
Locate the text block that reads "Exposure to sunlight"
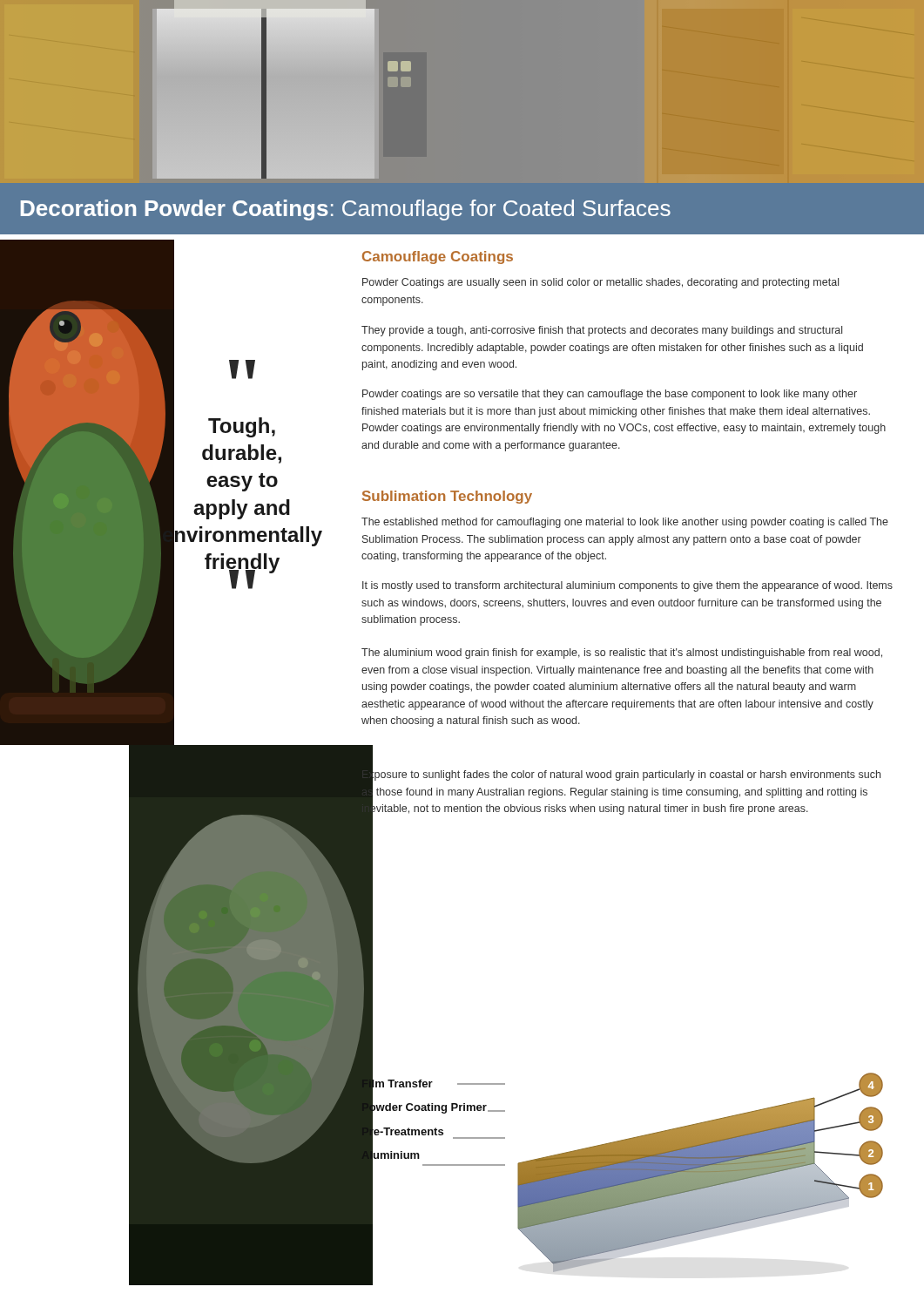tap(621, 792)
